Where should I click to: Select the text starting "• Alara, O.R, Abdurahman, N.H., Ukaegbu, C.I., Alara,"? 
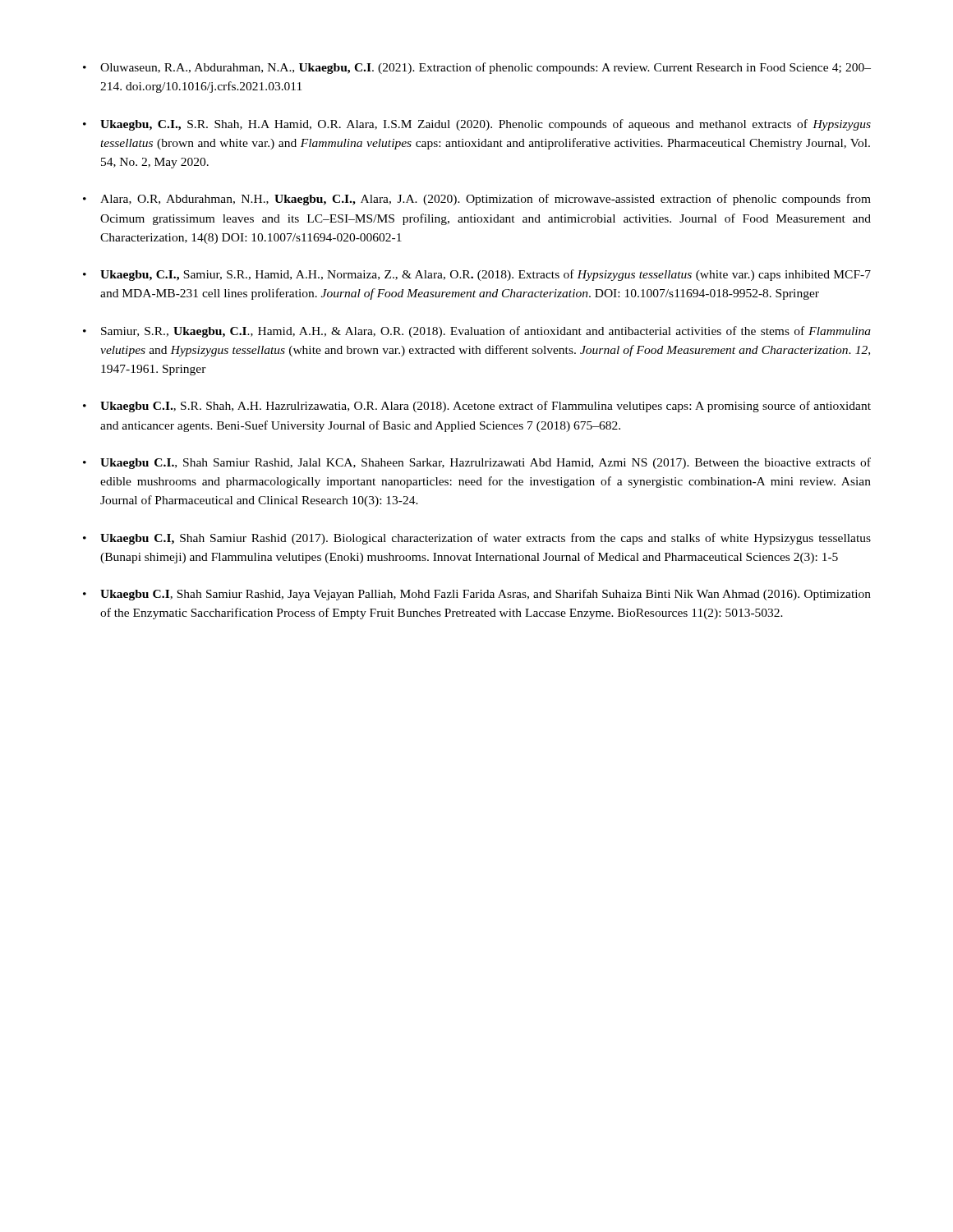point(476,218)
